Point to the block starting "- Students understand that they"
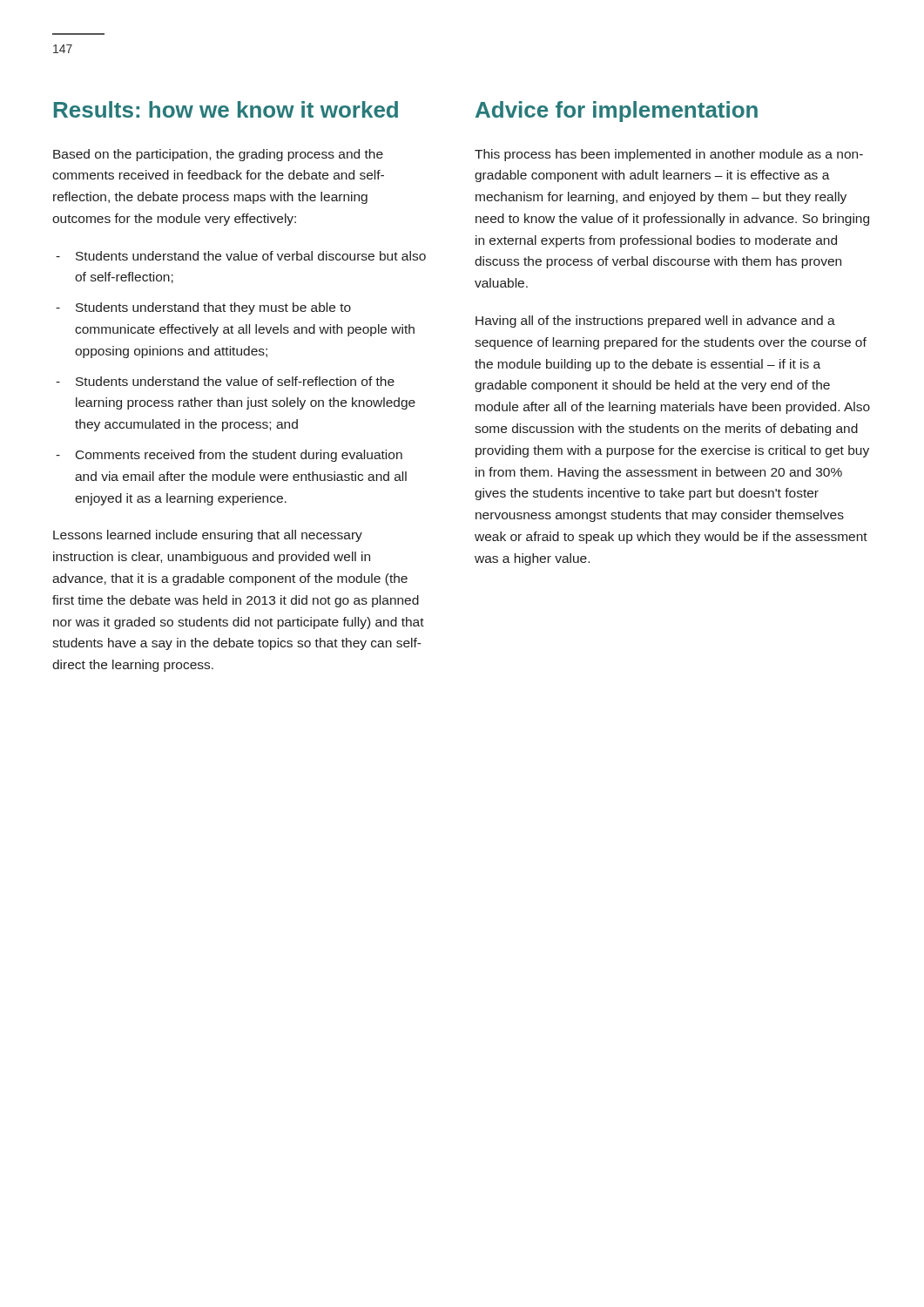This screenshot has width=924, height=1307. tap(241, 330)
